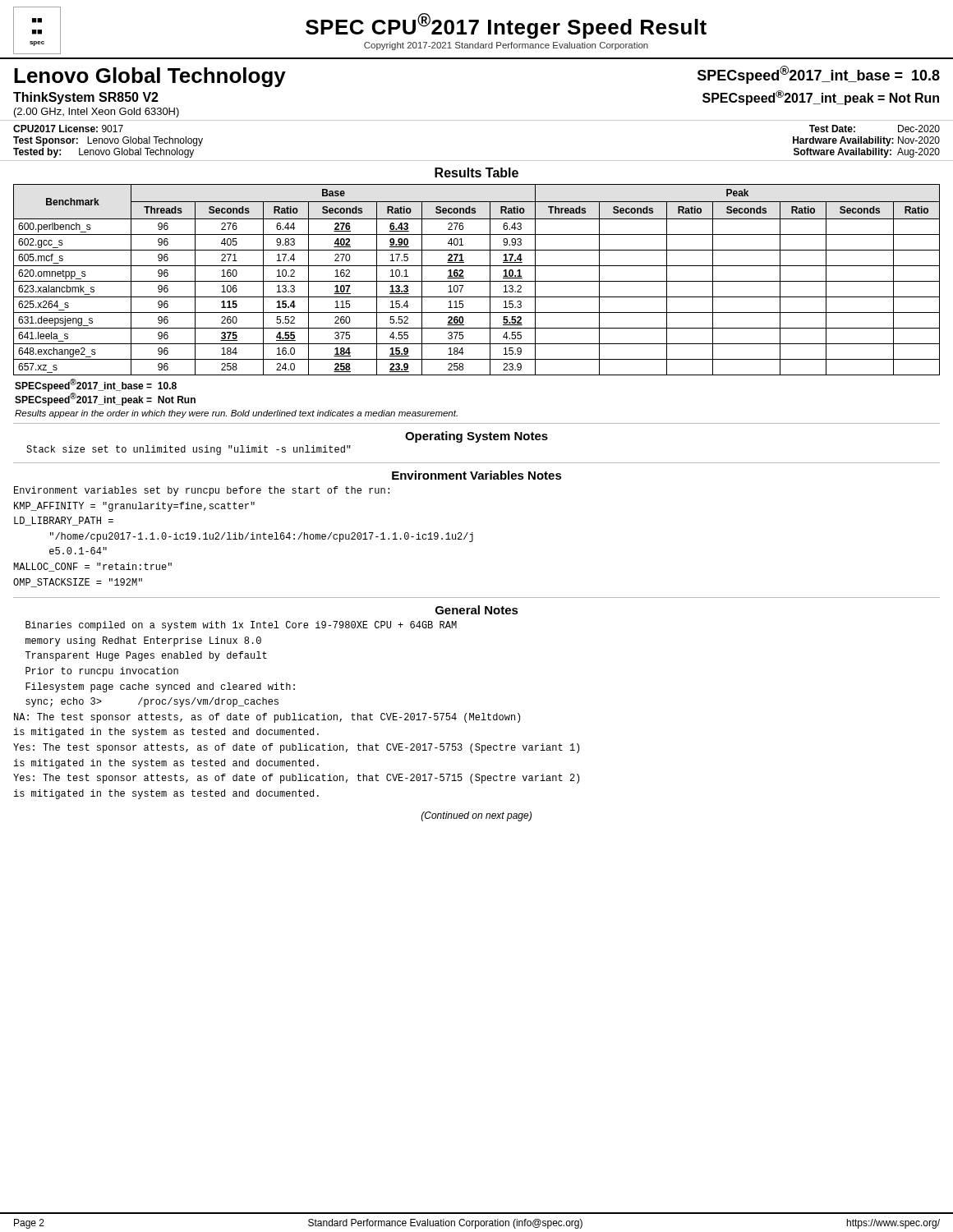Locate the text block starting "Binaries compiled on a"

[297, 710]
